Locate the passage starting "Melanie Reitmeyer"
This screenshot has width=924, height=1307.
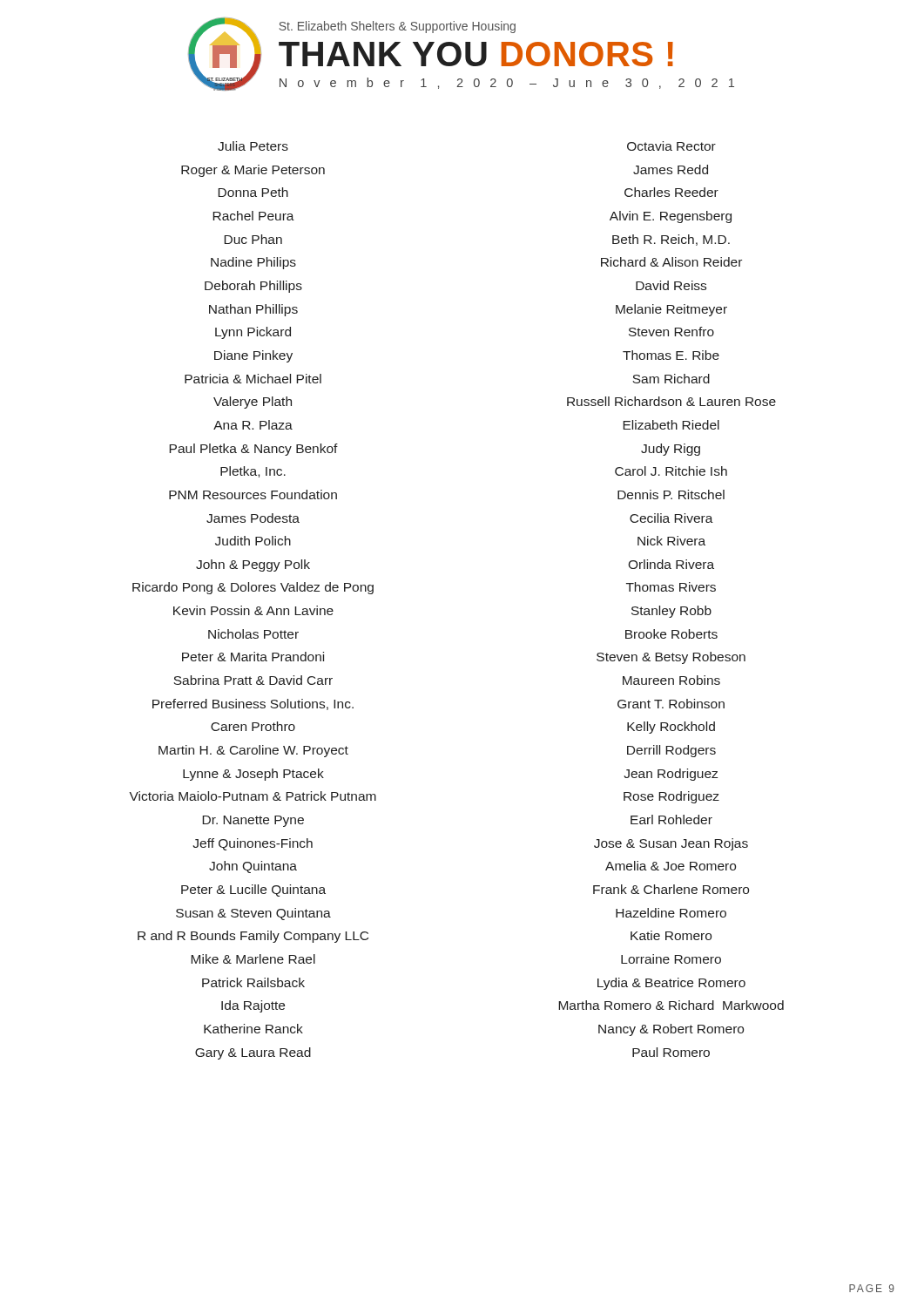pos(671,309)
